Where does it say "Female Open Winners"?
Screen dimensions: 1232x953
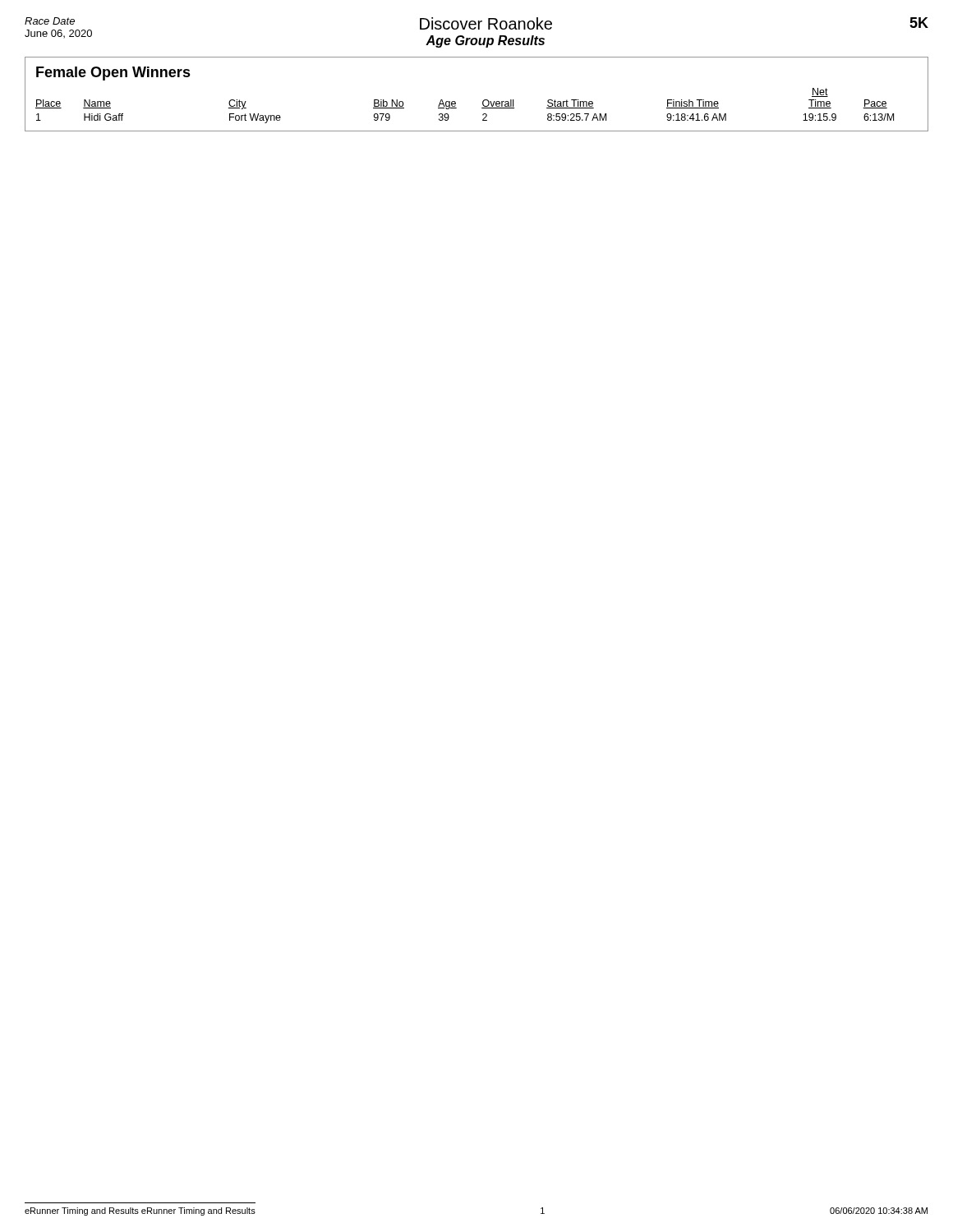pos(113,72)
